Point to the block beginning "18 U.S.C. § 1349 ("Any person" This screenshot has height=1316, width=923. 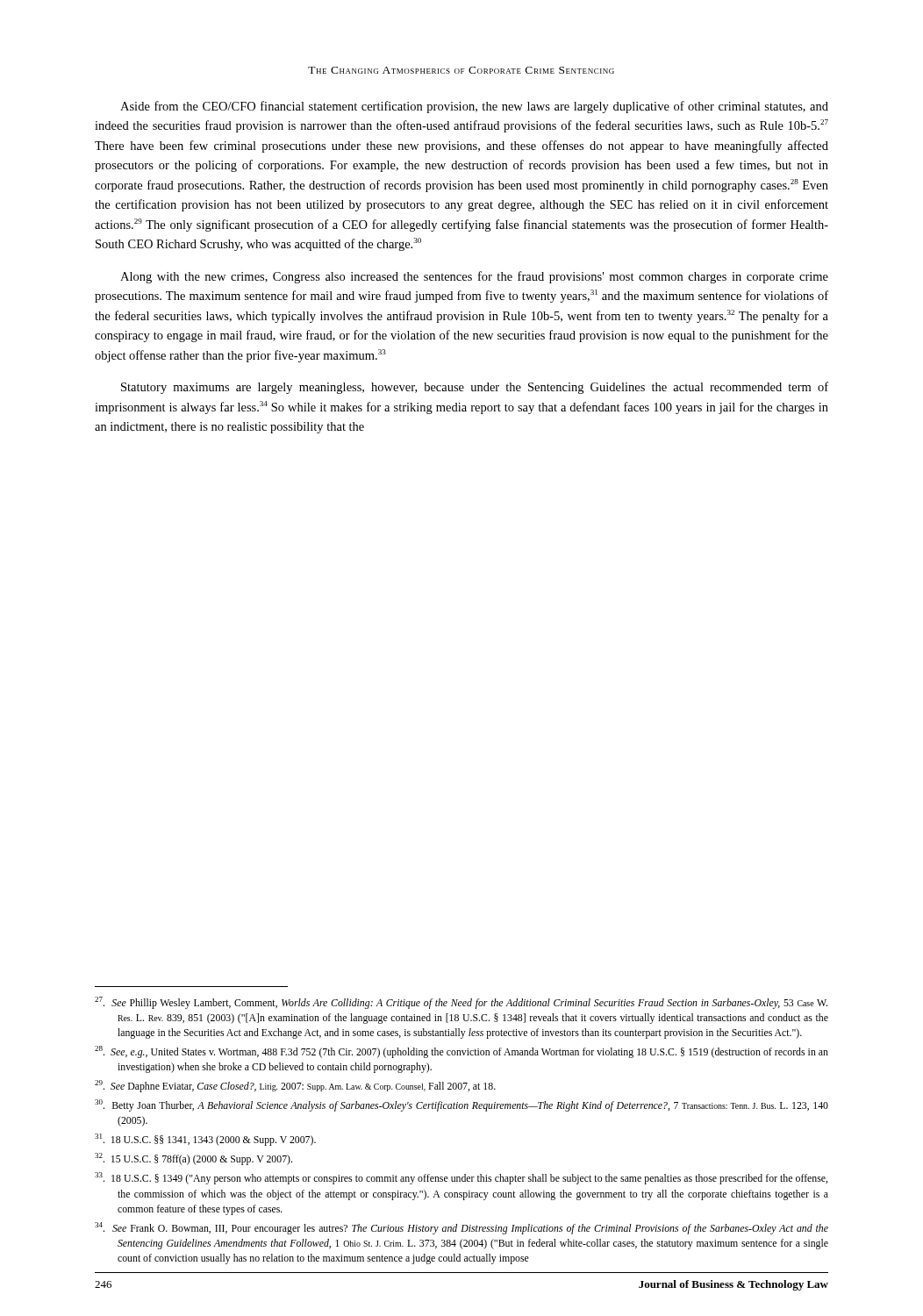(x=462, y=1193)
